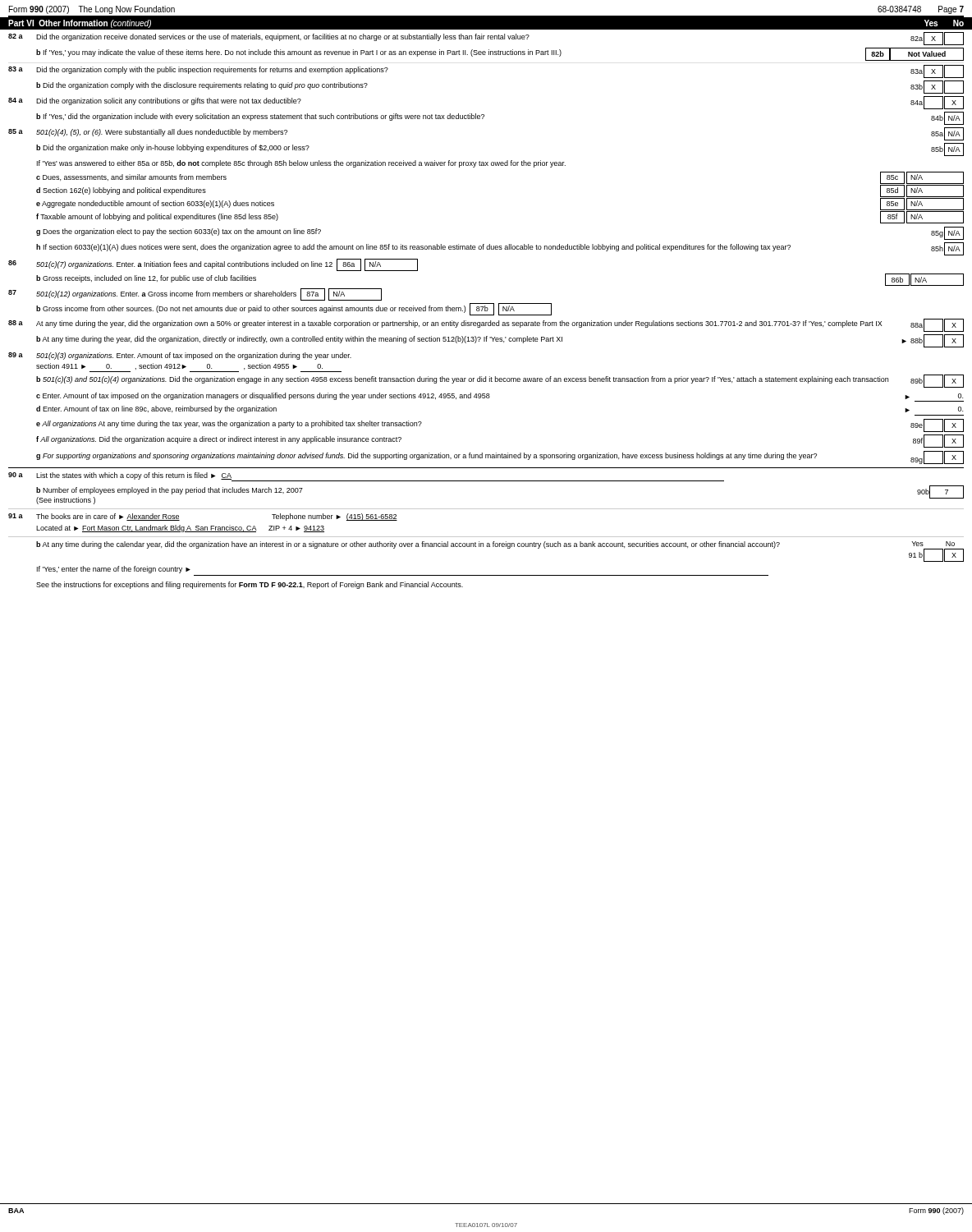
Task: Point to the passage starting "b Number of employees"
Action: (x=95, y=492)
